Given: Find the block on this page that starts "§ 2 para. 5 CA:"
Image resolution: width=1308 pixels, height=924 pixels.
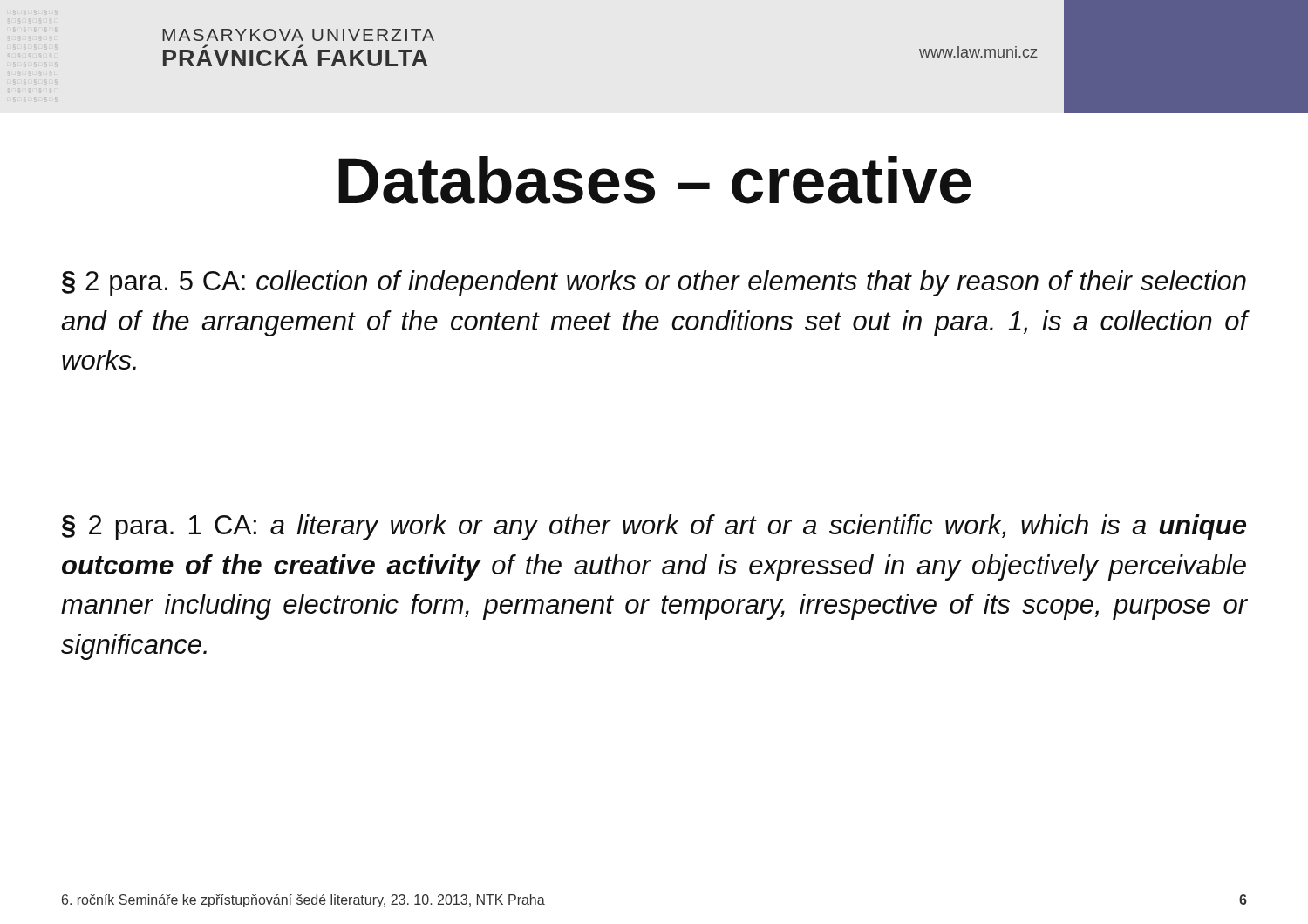Looking at the screenshot, I should point(654,321).
